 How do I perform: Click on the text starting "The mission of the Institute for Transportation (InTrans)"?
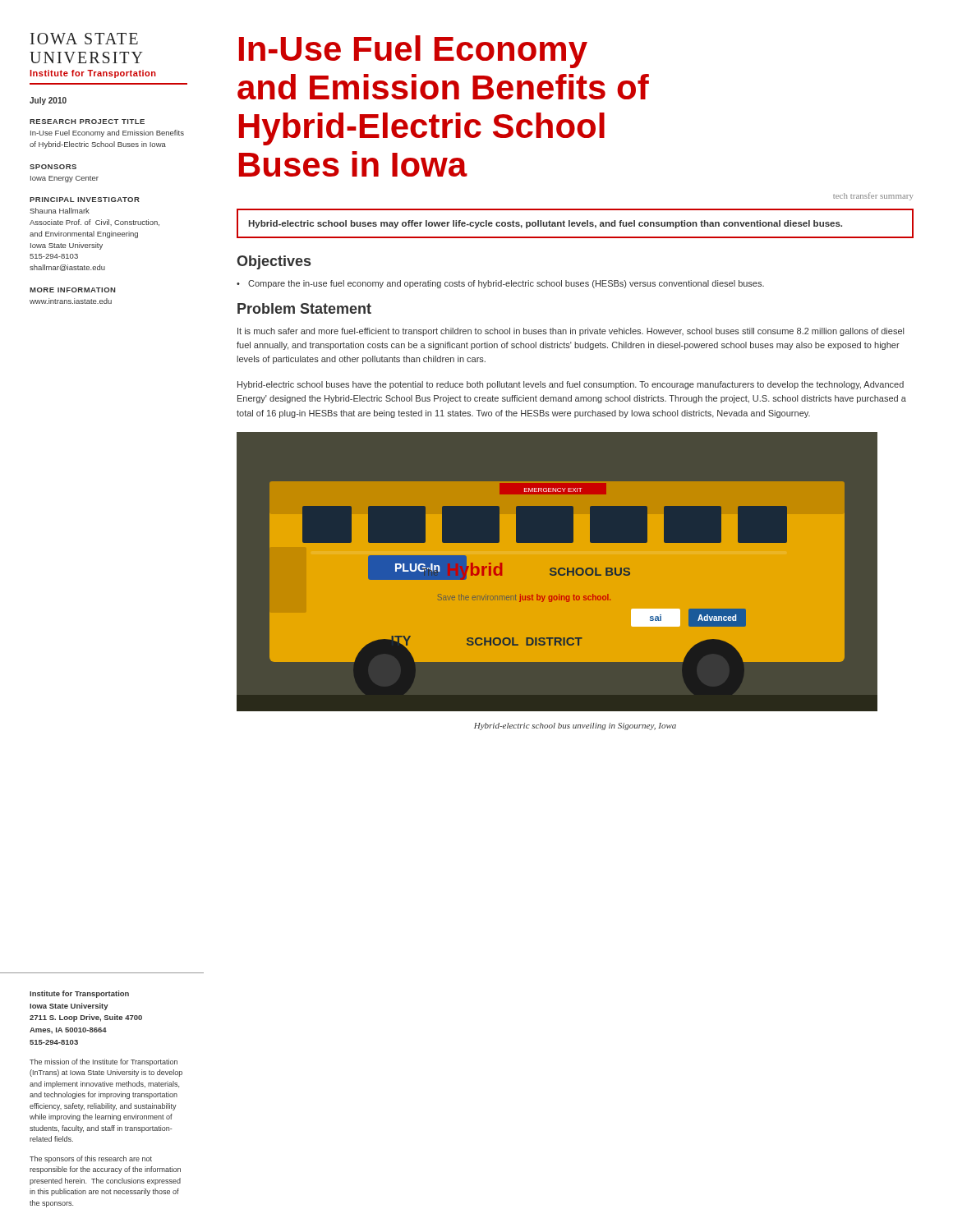coord(106,1100)
